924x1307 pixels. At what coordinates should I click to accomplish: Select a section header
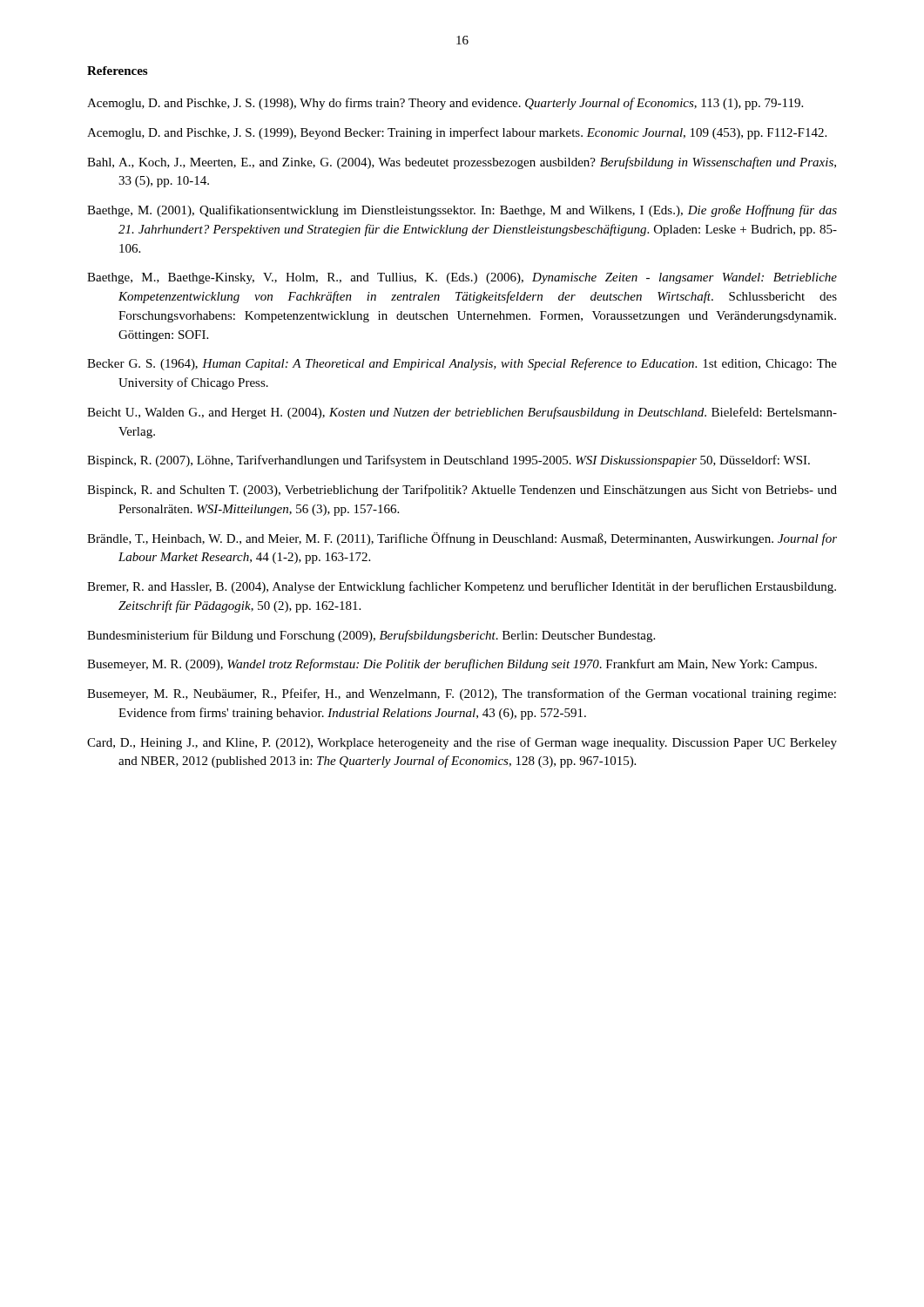(x=117, y=71)
